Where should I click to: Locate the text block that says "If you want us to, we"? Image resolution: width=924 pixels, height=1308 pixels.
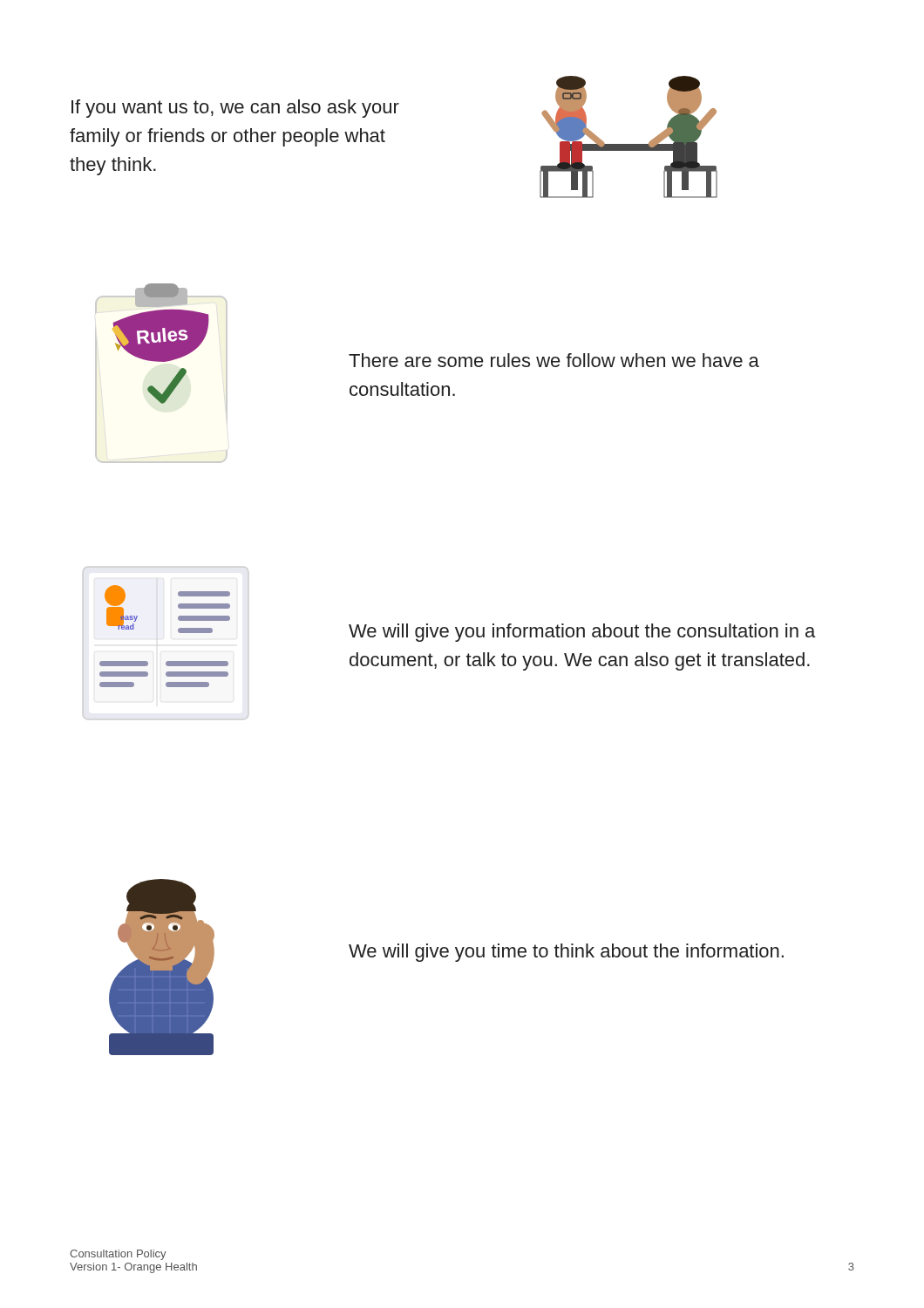[234, 135]
